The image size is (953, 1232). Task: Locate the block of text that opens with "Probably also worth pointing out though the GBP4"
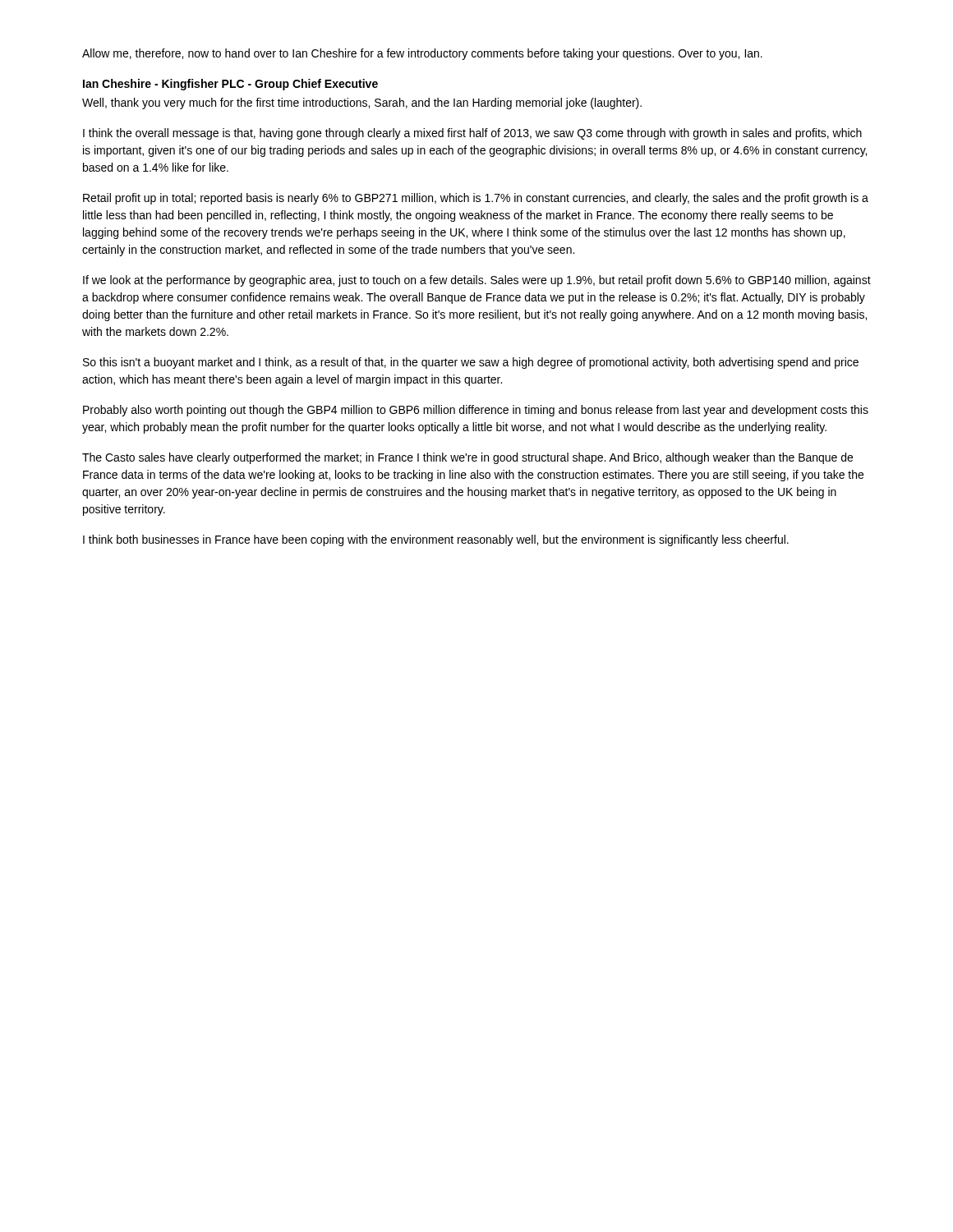point(475,418)
